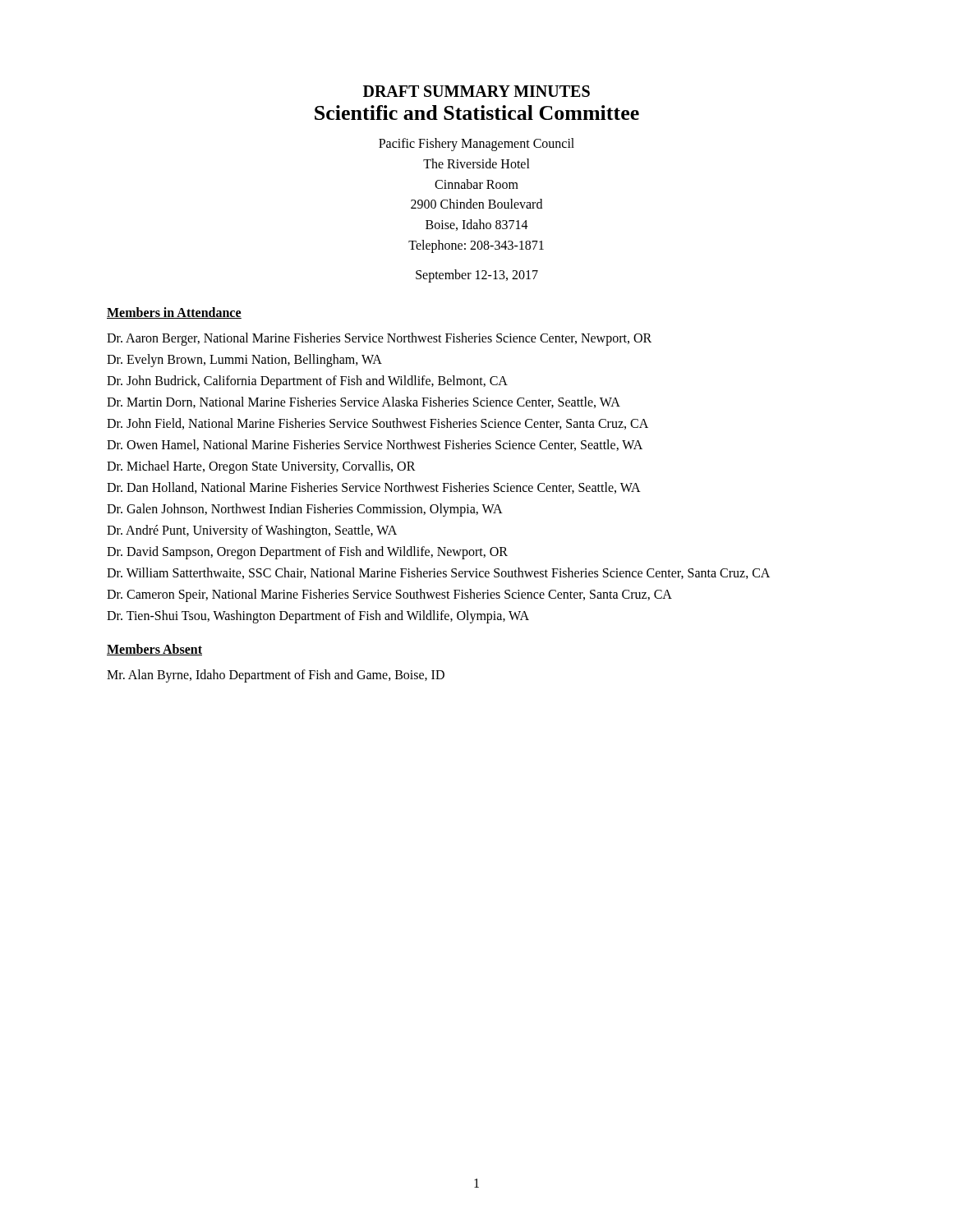The height and width of the screenshot is (1232, 953).
Task: Click on the list item that reads "Dr. John Field, National Marine Fisheries Service"
Action: [x=378, y=423]
